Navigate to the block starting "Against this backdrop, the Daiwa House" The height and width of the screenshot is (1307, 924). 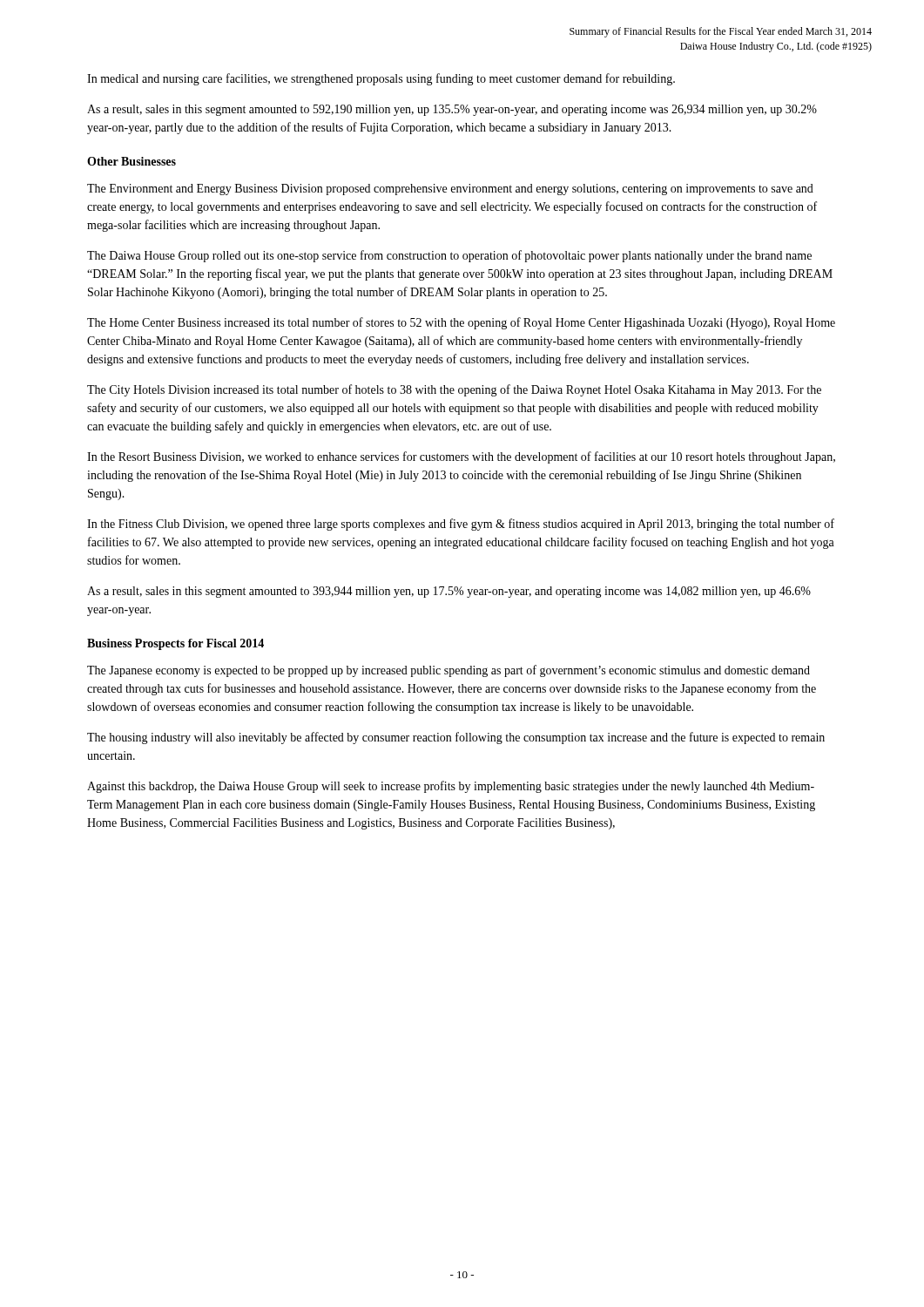tap(451, 805)
